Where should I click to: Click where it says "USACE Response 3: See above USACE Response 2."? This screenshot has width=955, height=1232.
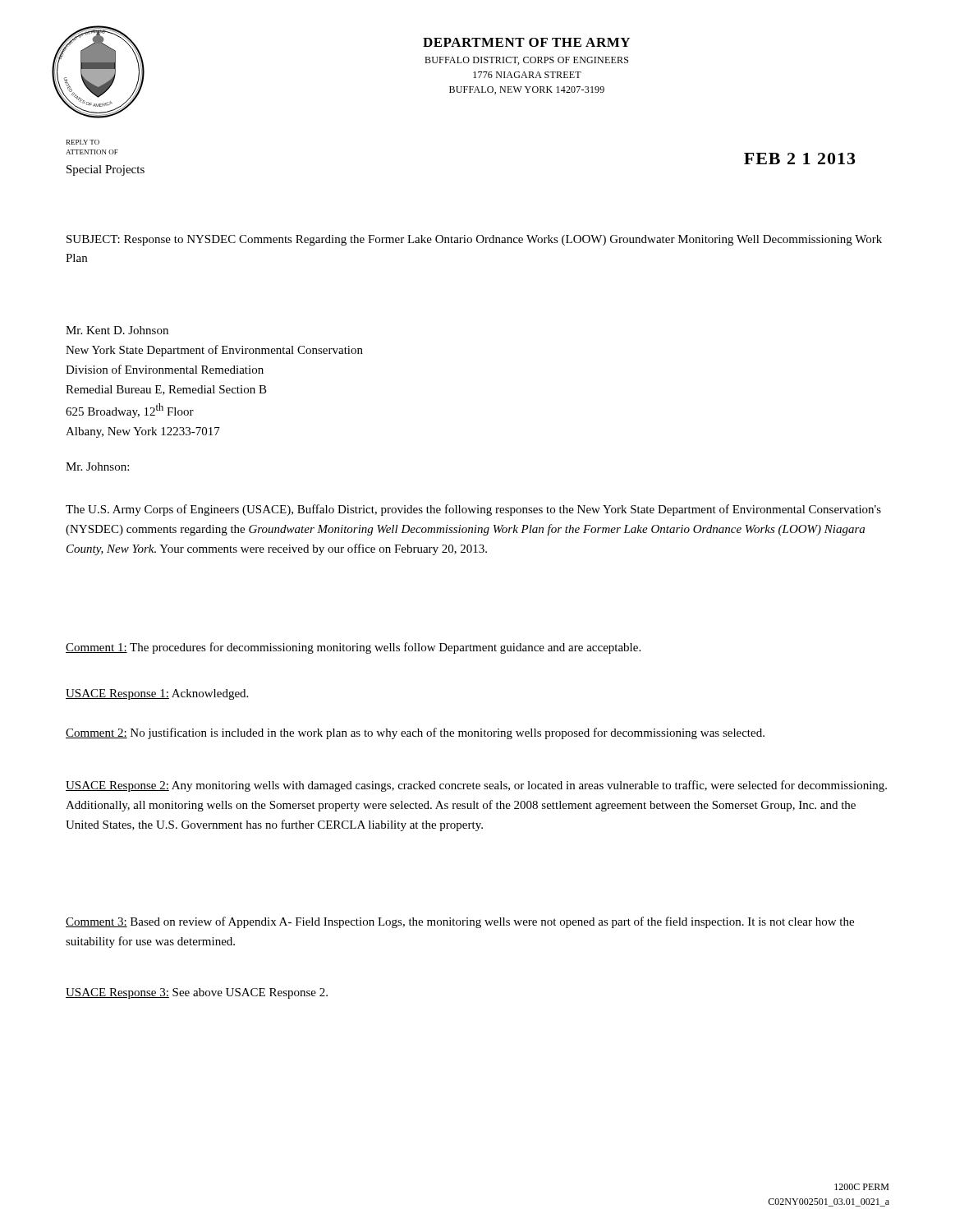coord(197,992)
